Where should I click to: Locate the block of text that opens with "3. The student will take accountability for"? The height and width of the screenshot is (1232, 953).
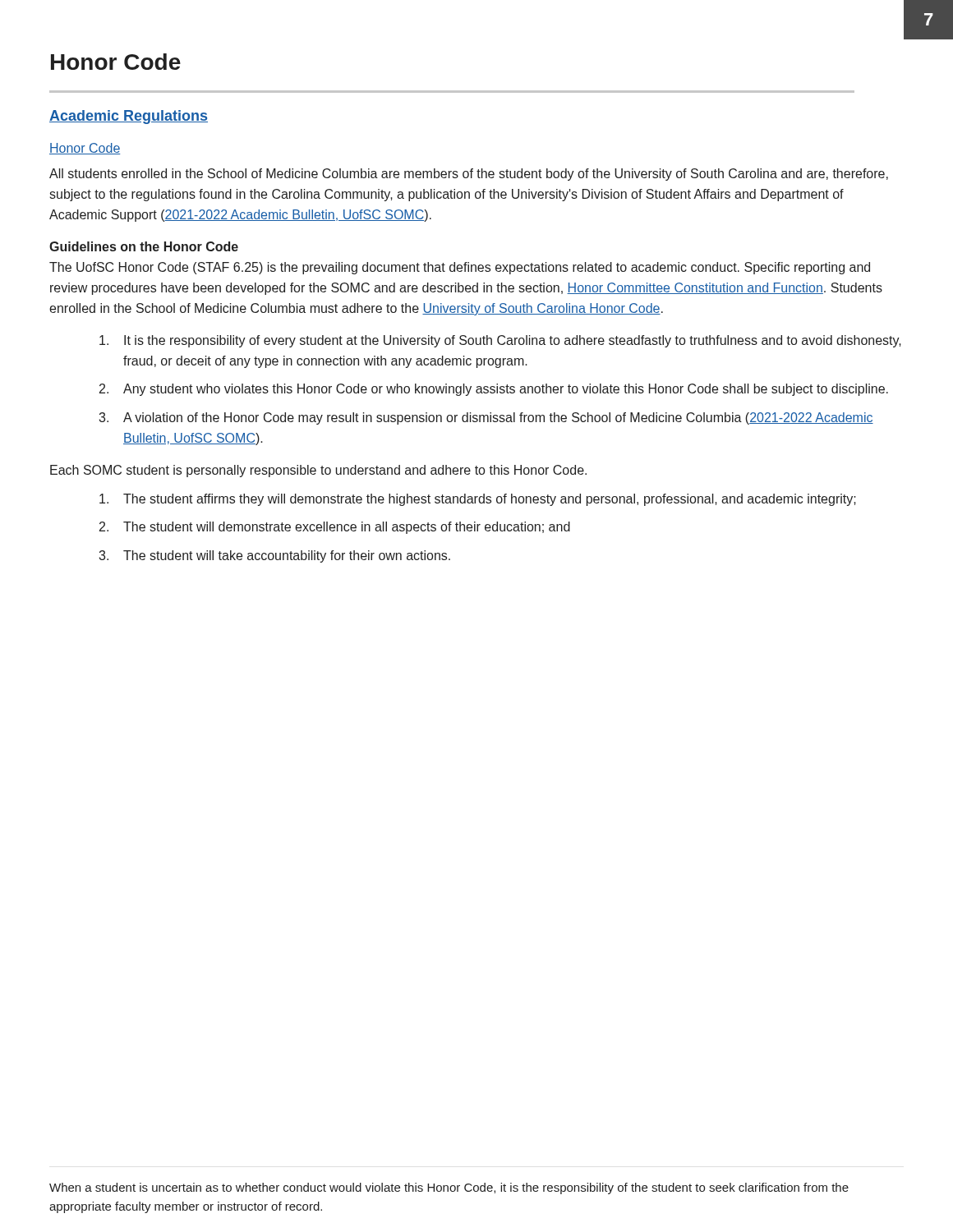(275, 556)
